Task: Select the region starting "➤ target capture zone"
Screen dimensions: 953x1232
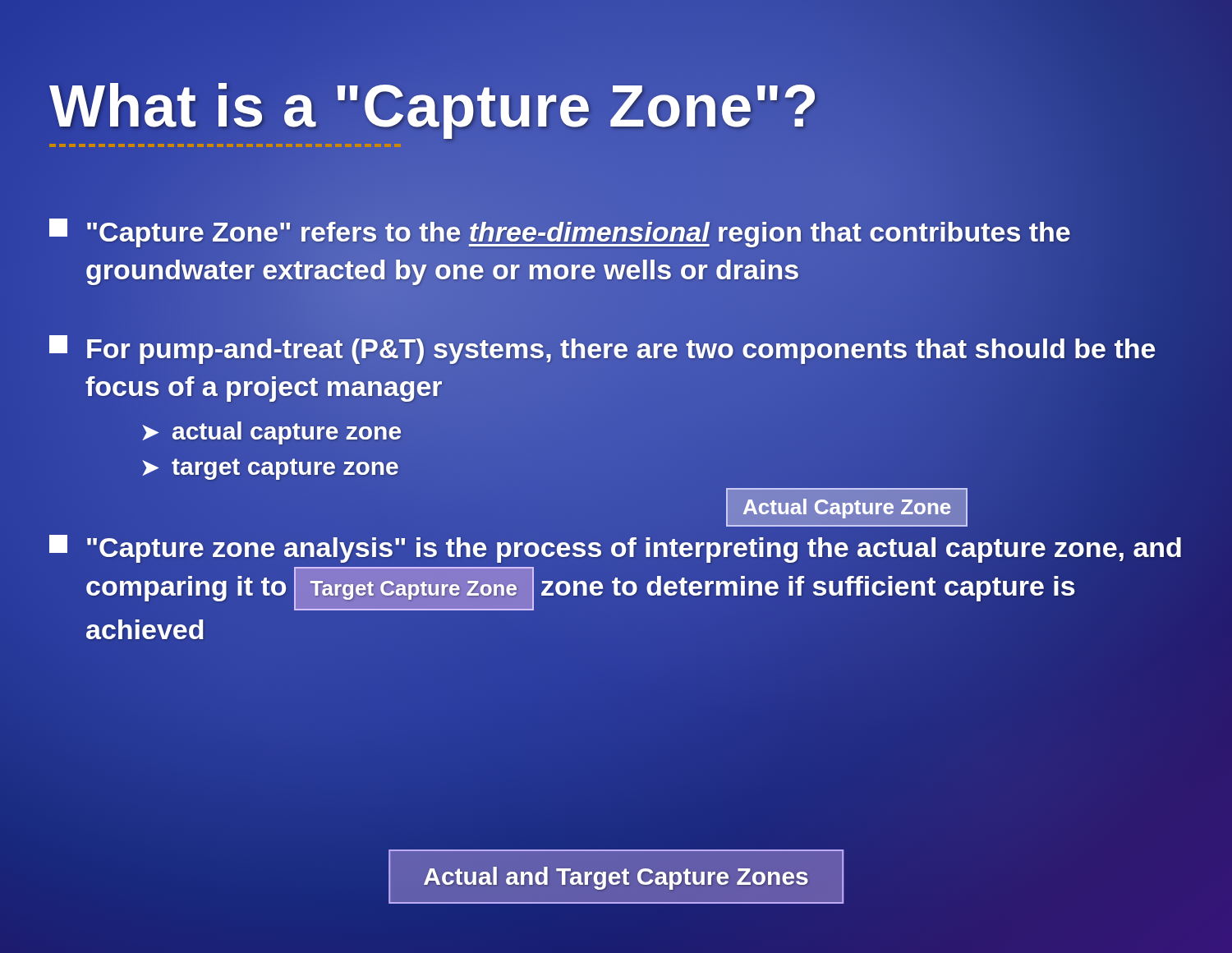Action: pyautogui.click(x=269, y=467)
